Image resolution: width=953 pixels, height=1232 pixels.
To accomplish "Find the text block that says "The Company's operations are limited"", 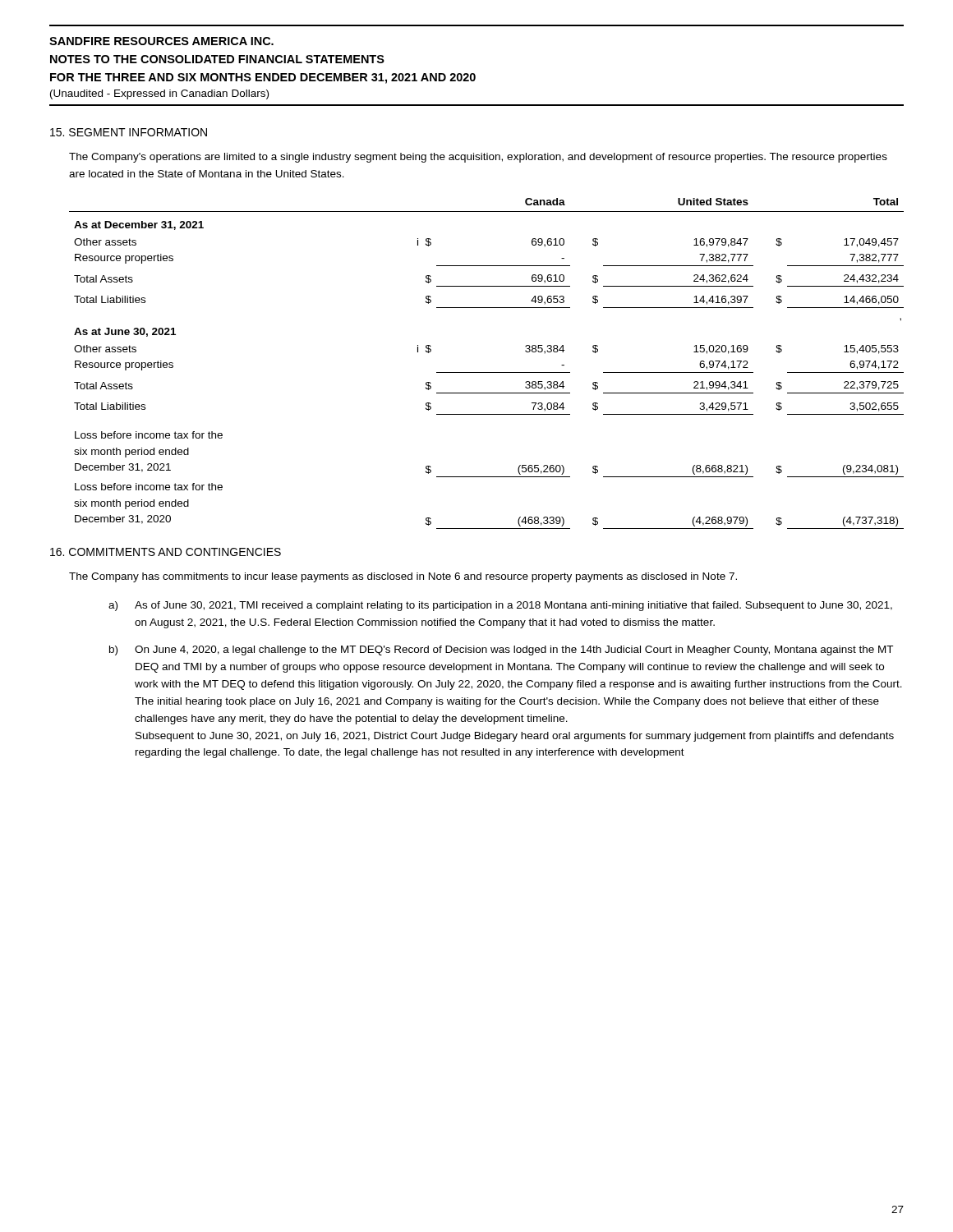I will click(478, 165).
